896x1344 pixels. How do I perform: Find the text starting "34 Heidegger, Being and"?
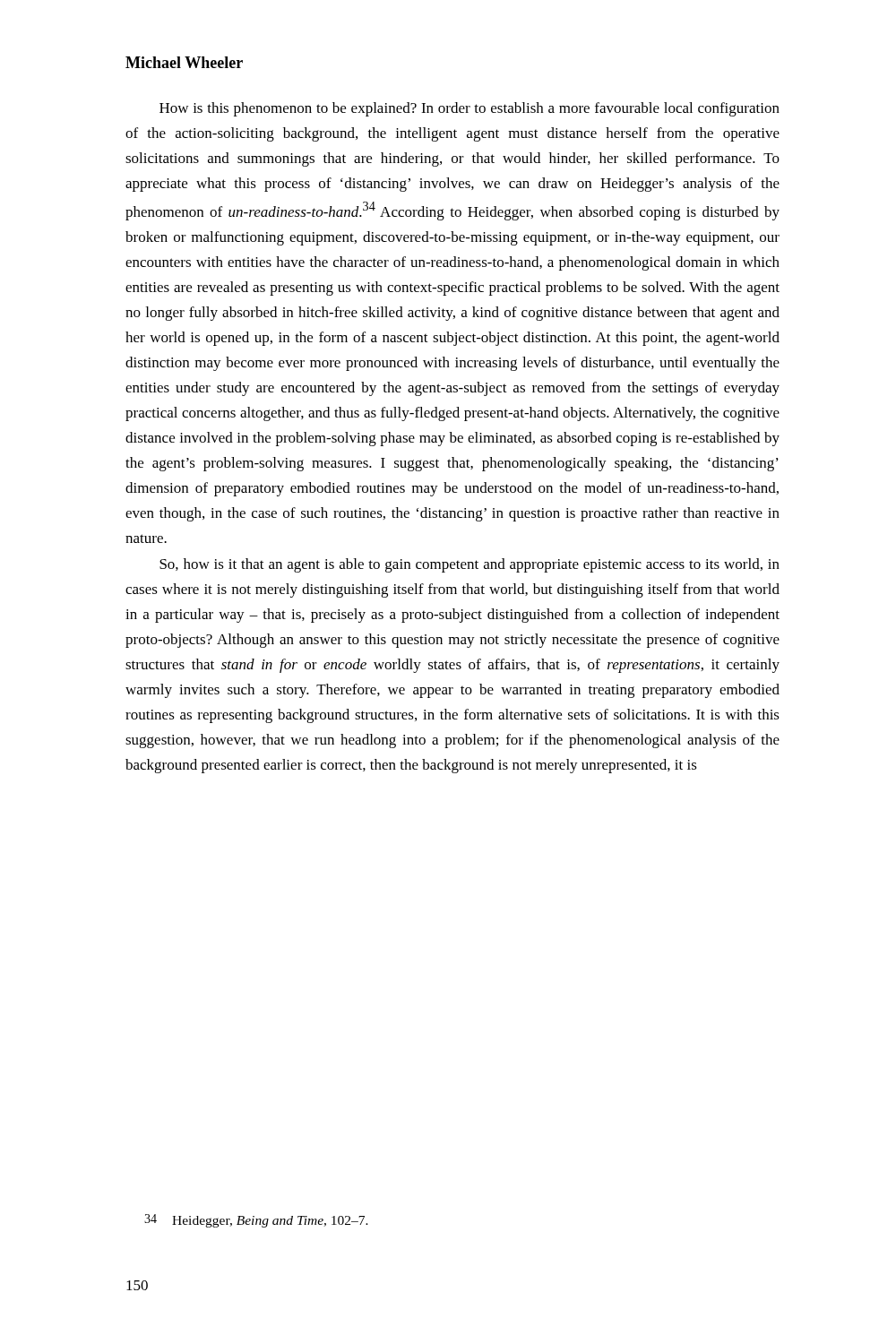[256, 1221]
